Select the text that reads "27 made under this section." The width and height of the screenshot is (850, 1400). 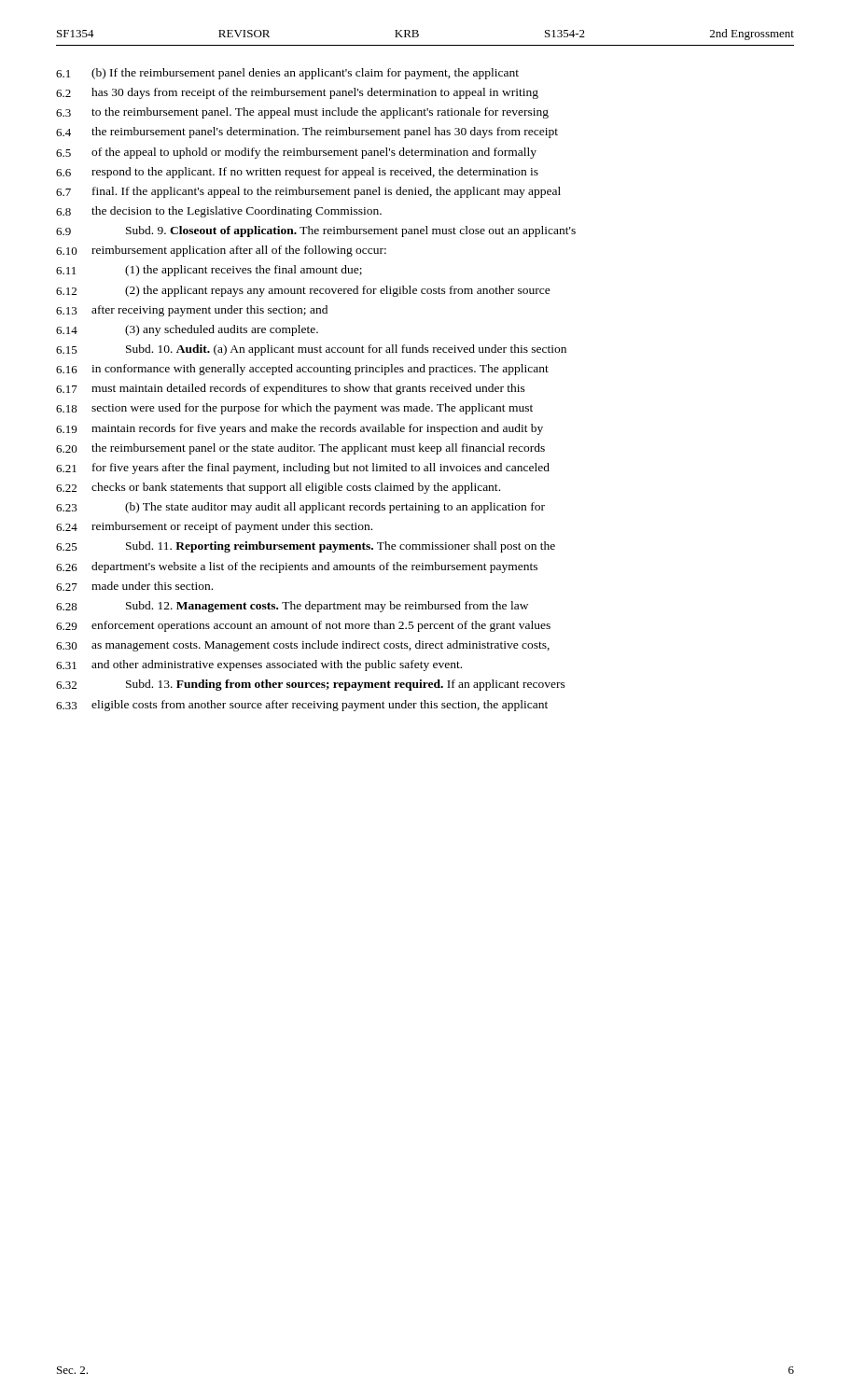click(x=134, y=586)
